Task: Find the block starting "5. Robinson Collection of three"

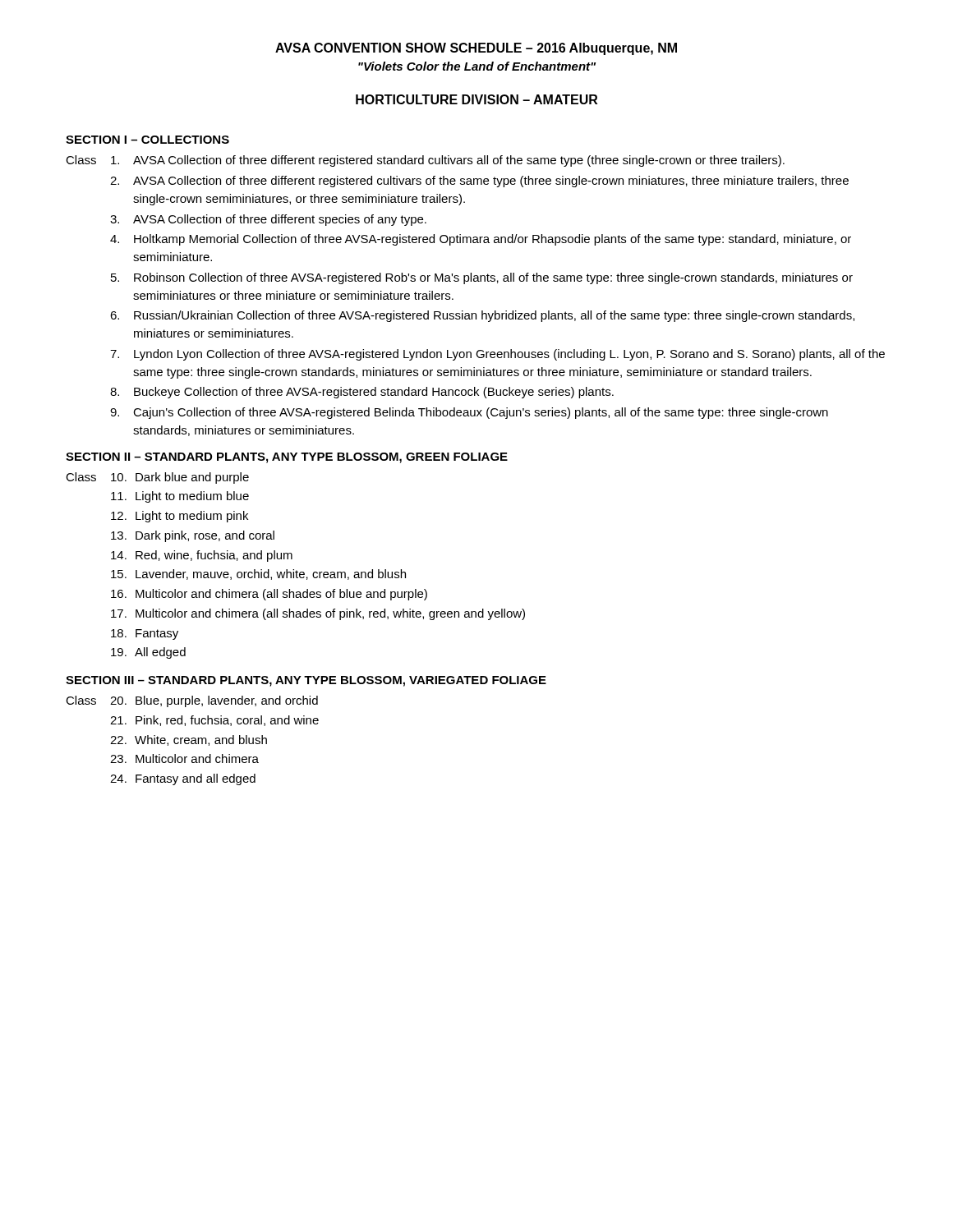Action: coord(499,286)
